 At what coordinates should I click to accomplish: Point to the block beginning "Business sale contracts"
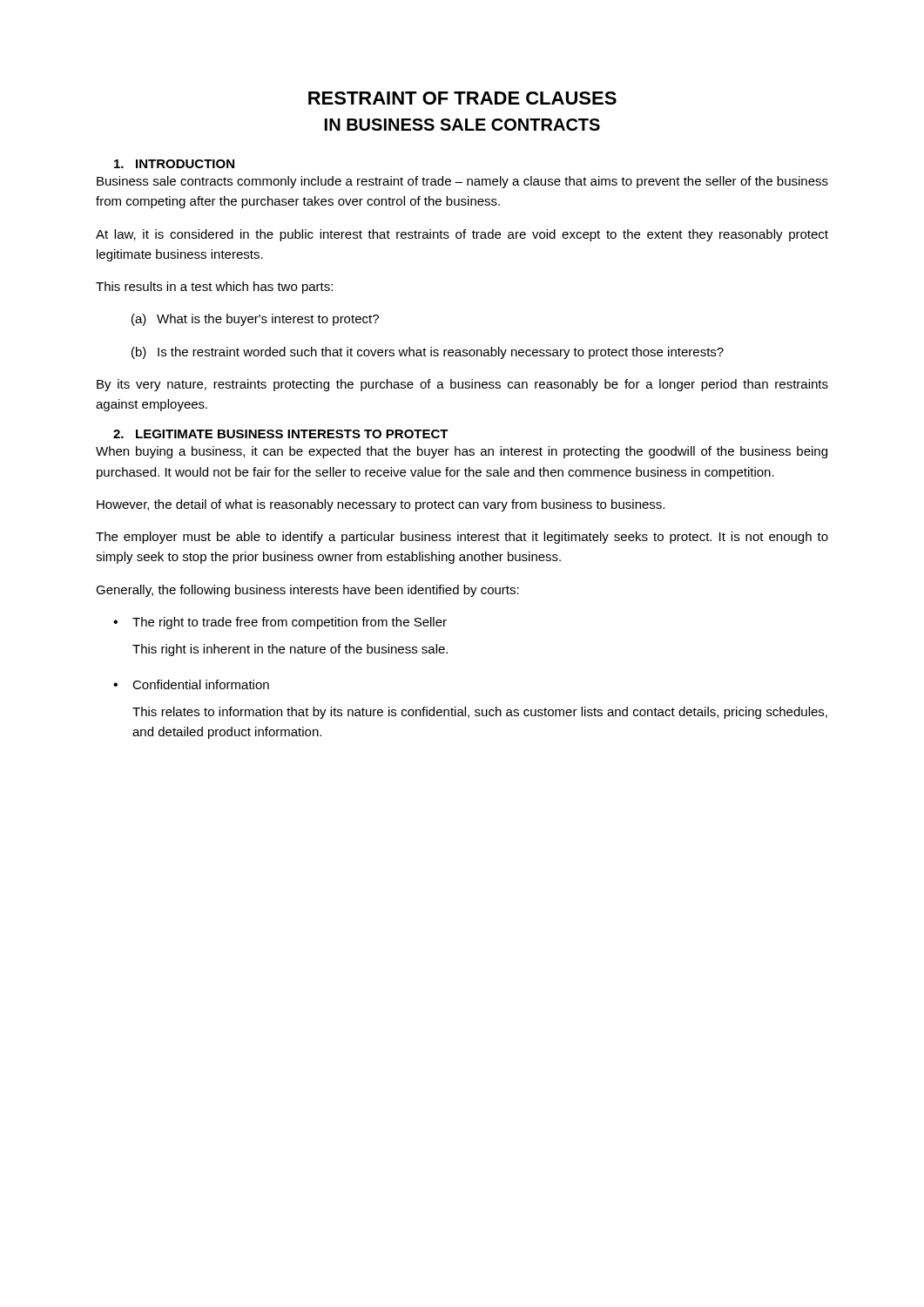[x=462, y=191]
